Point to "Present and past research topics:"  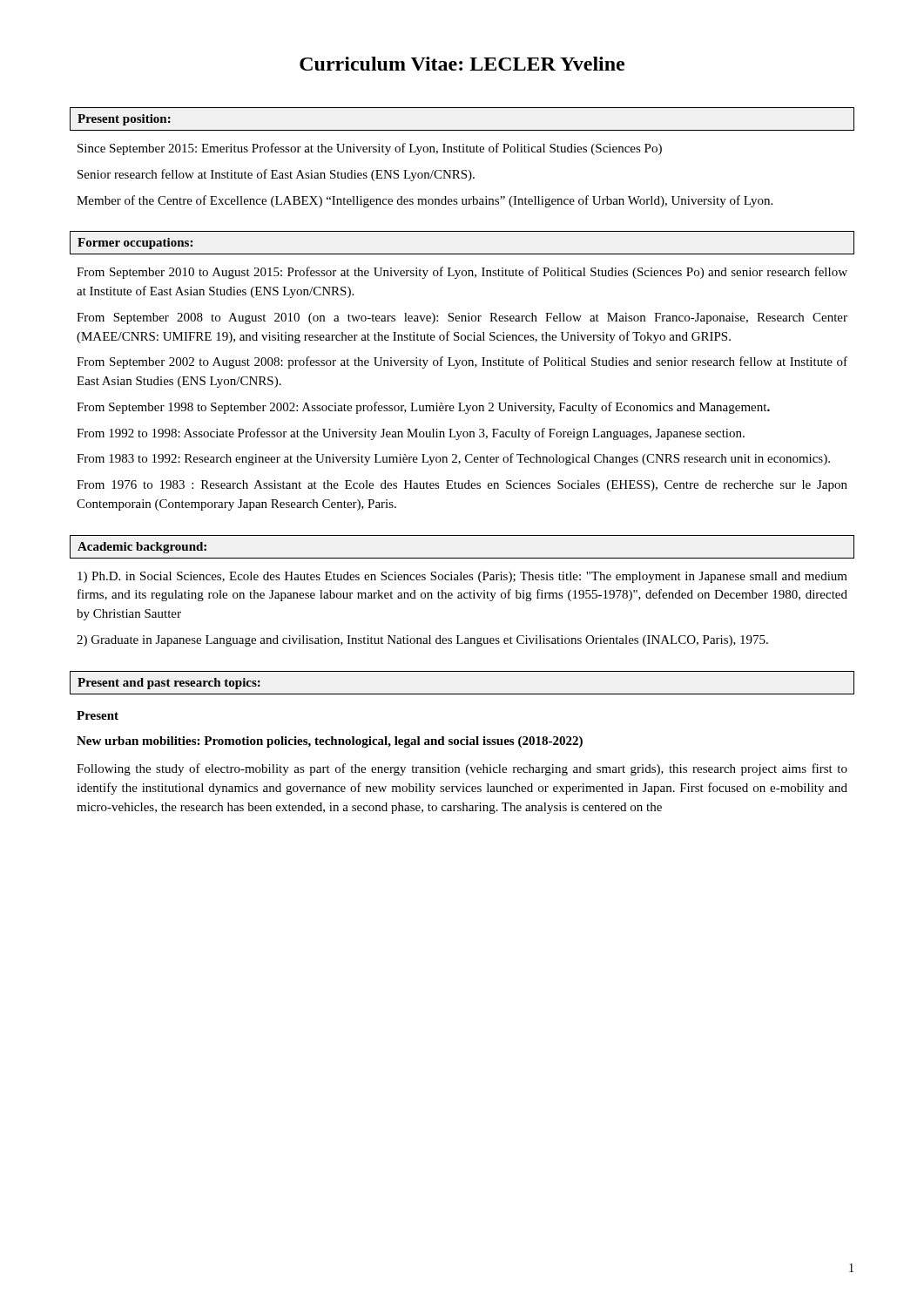point(462,682)
